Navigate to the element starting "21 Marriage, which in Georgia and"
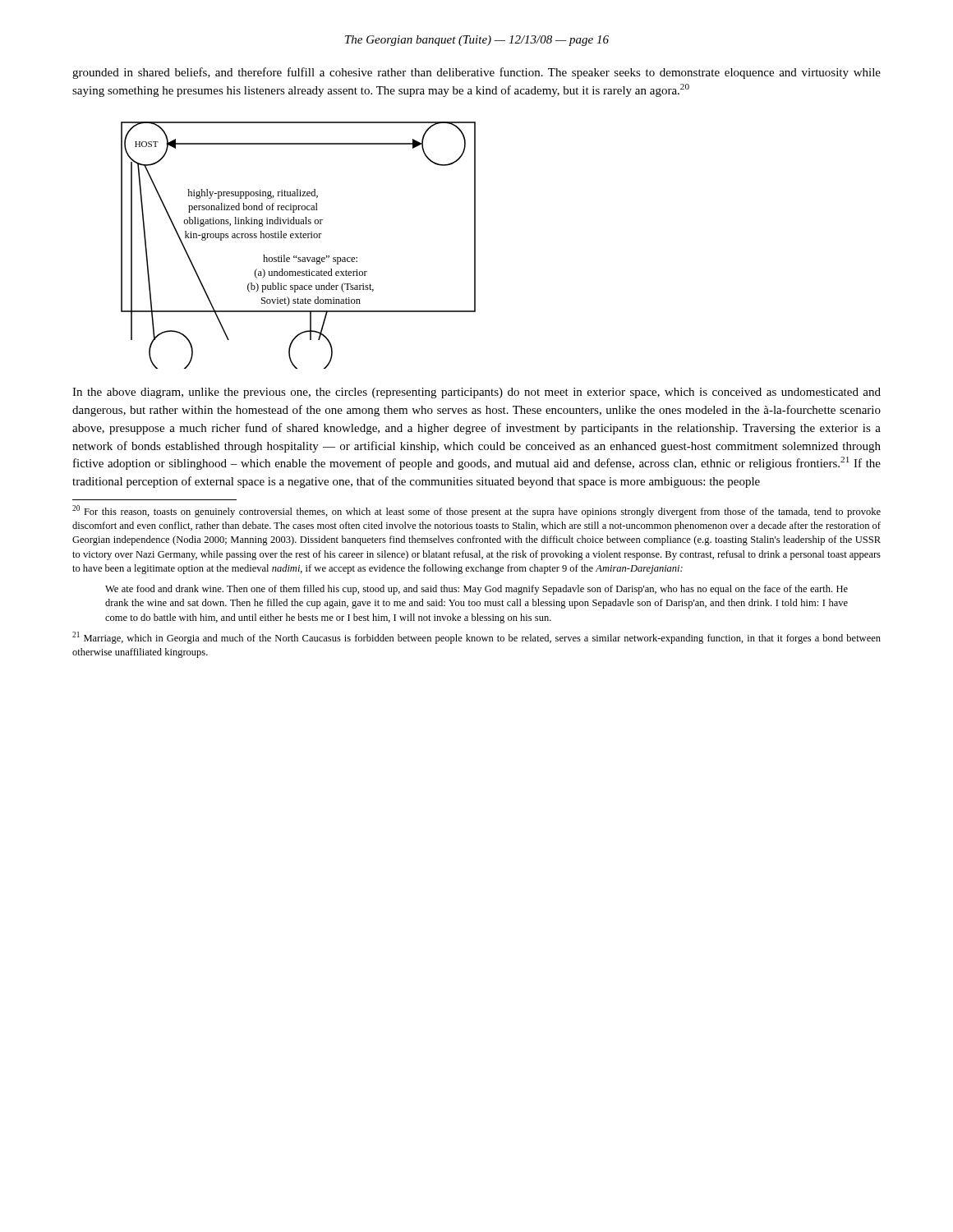This screenshot has height=1232, width=953. (x=476, y=645)
